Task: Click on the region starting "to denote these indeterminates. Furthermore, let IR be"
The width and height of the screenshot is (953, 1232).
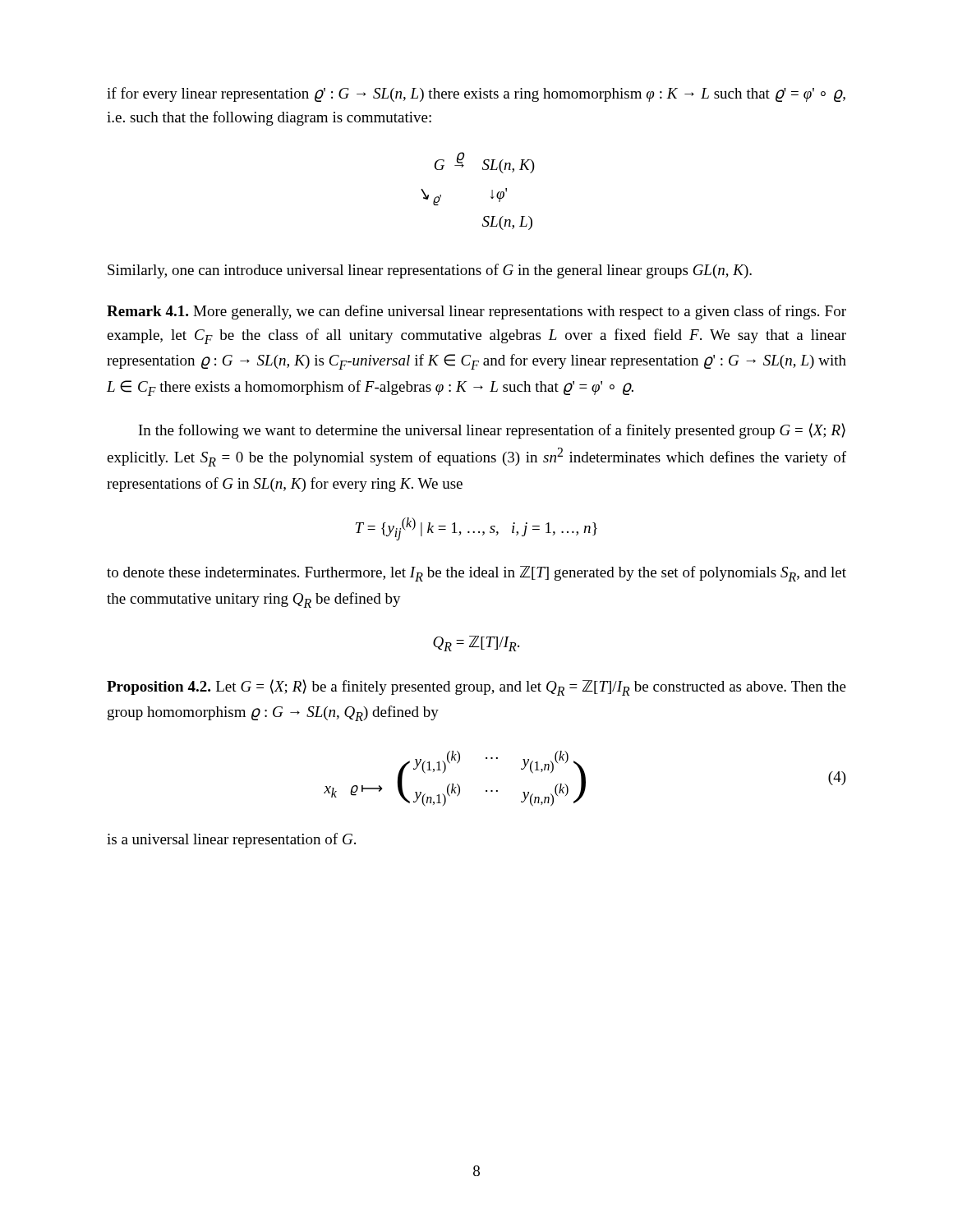Action: 476,587
